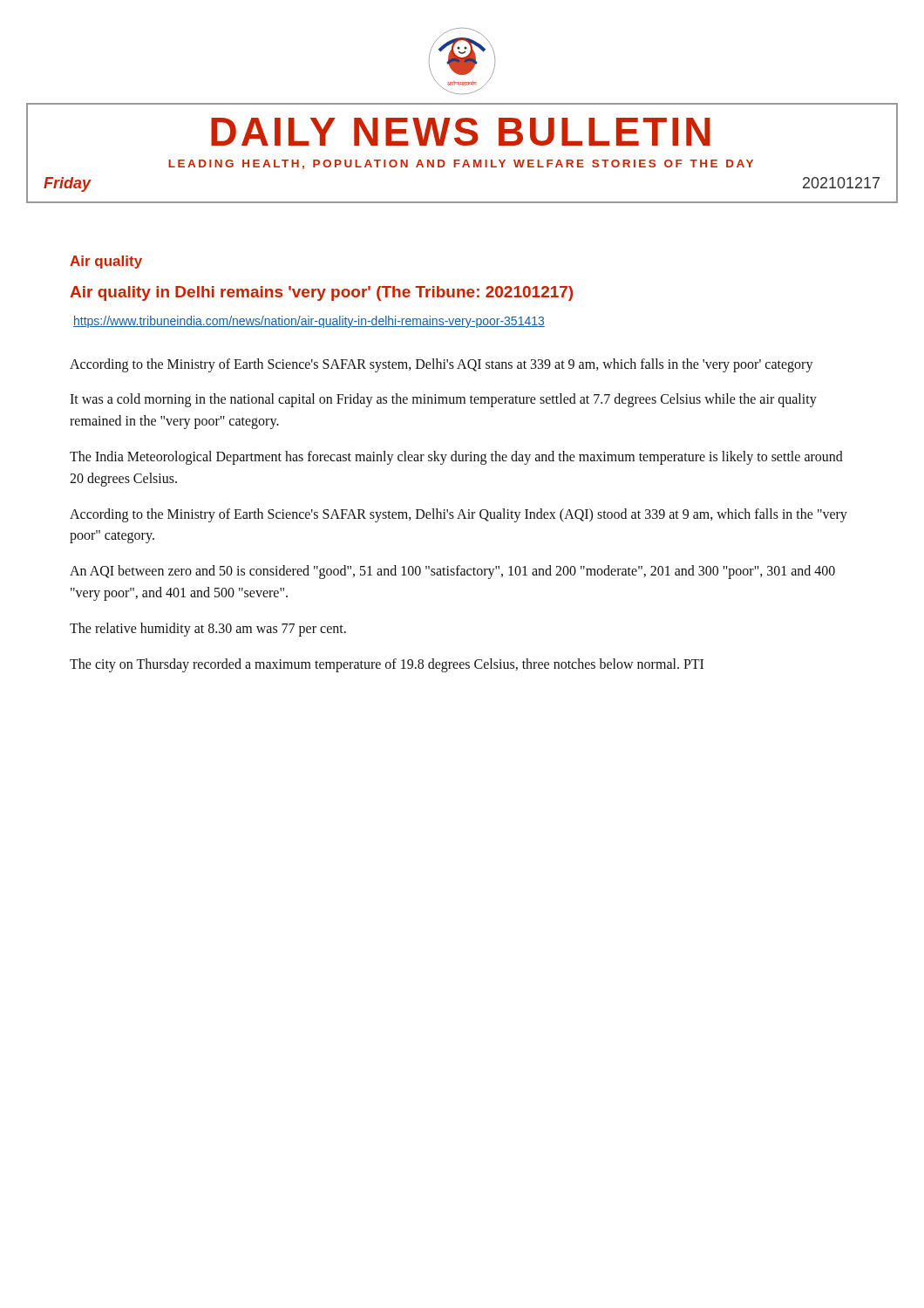Find the text block containing "Leading Health, Population and Family Welfare Stories of"
924x1308 pixels.
tap(462, 163)
